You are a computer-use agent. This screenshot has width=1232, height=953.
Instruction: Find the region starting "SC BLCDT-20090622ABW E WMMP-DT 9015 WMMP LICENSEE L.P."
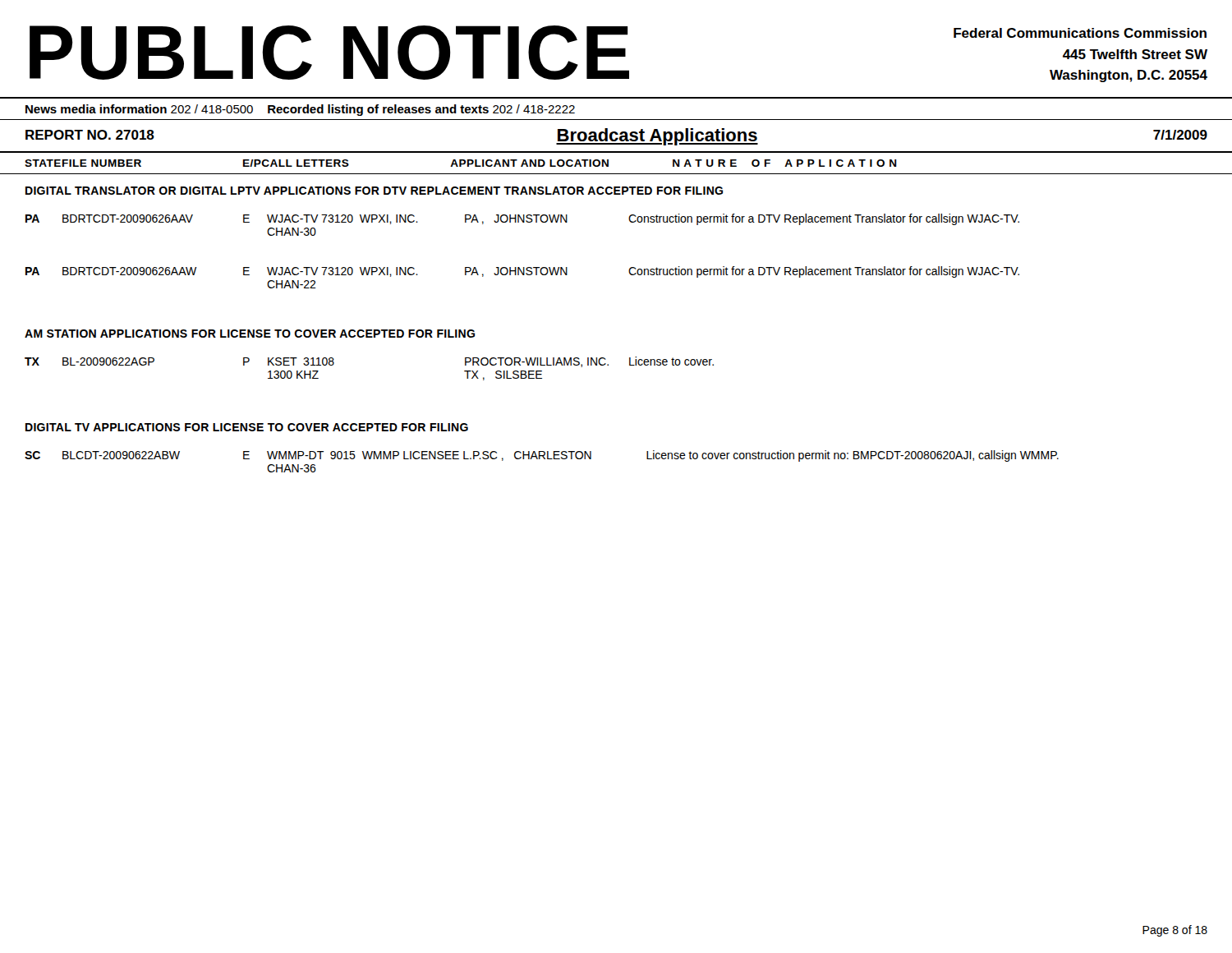(x=542, y=456)
